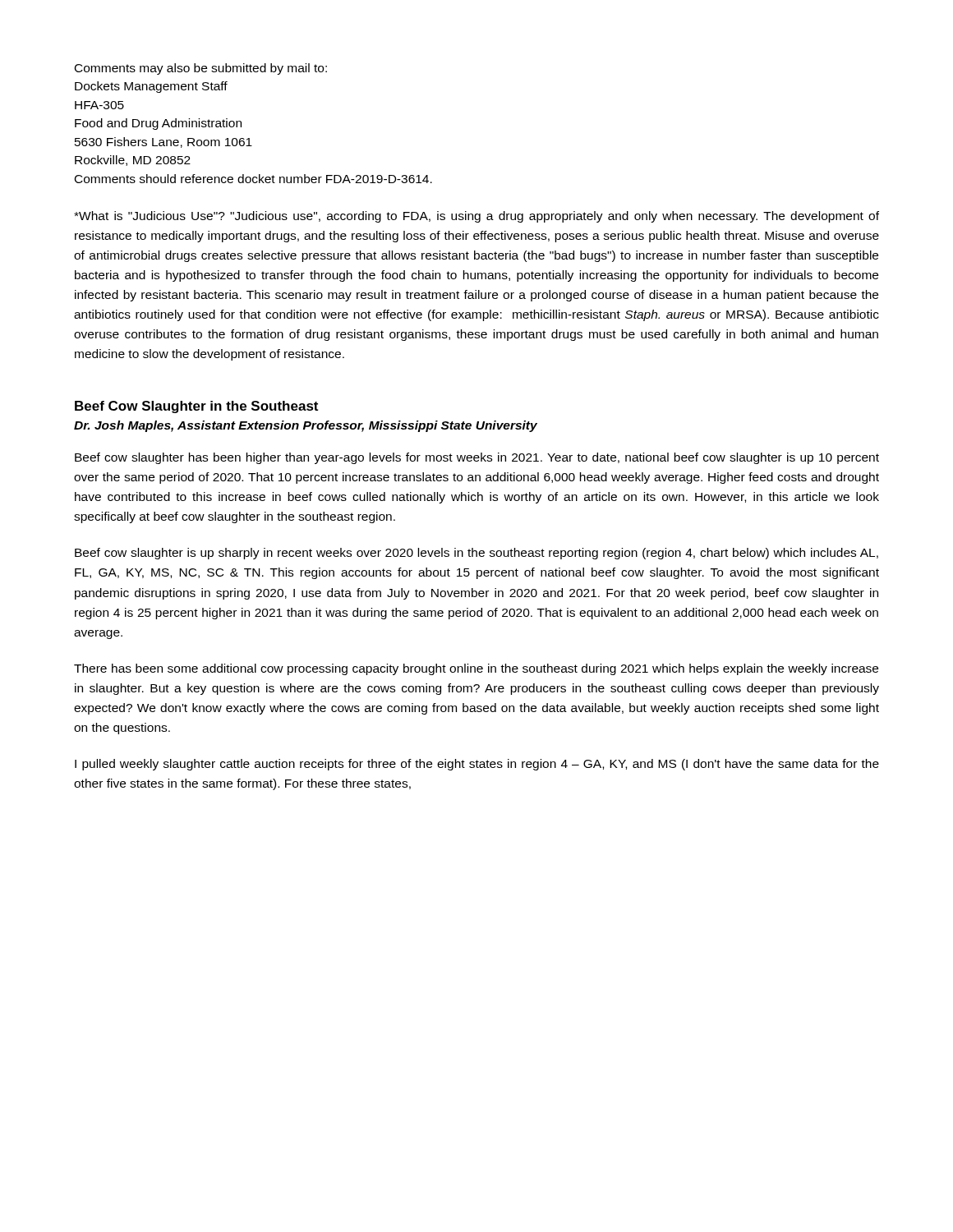
Task: Locate the text block that says "Dr. Josh Maples, Assistant Extension Professor, Mississippi"
Action: tap(305, 425)
